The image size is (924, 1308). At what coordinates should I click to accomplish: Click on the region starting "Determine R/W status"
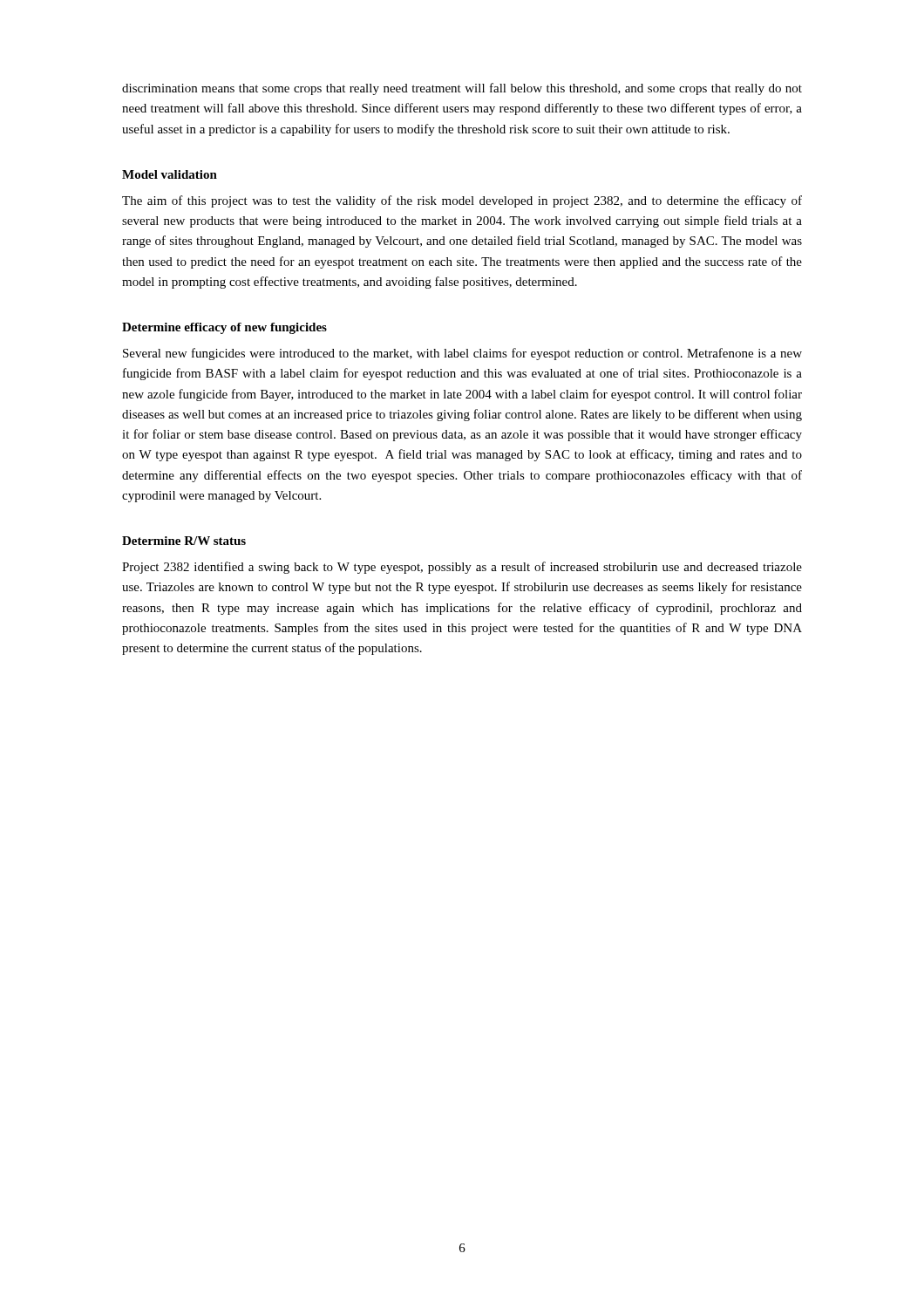[x=184, y=541]
